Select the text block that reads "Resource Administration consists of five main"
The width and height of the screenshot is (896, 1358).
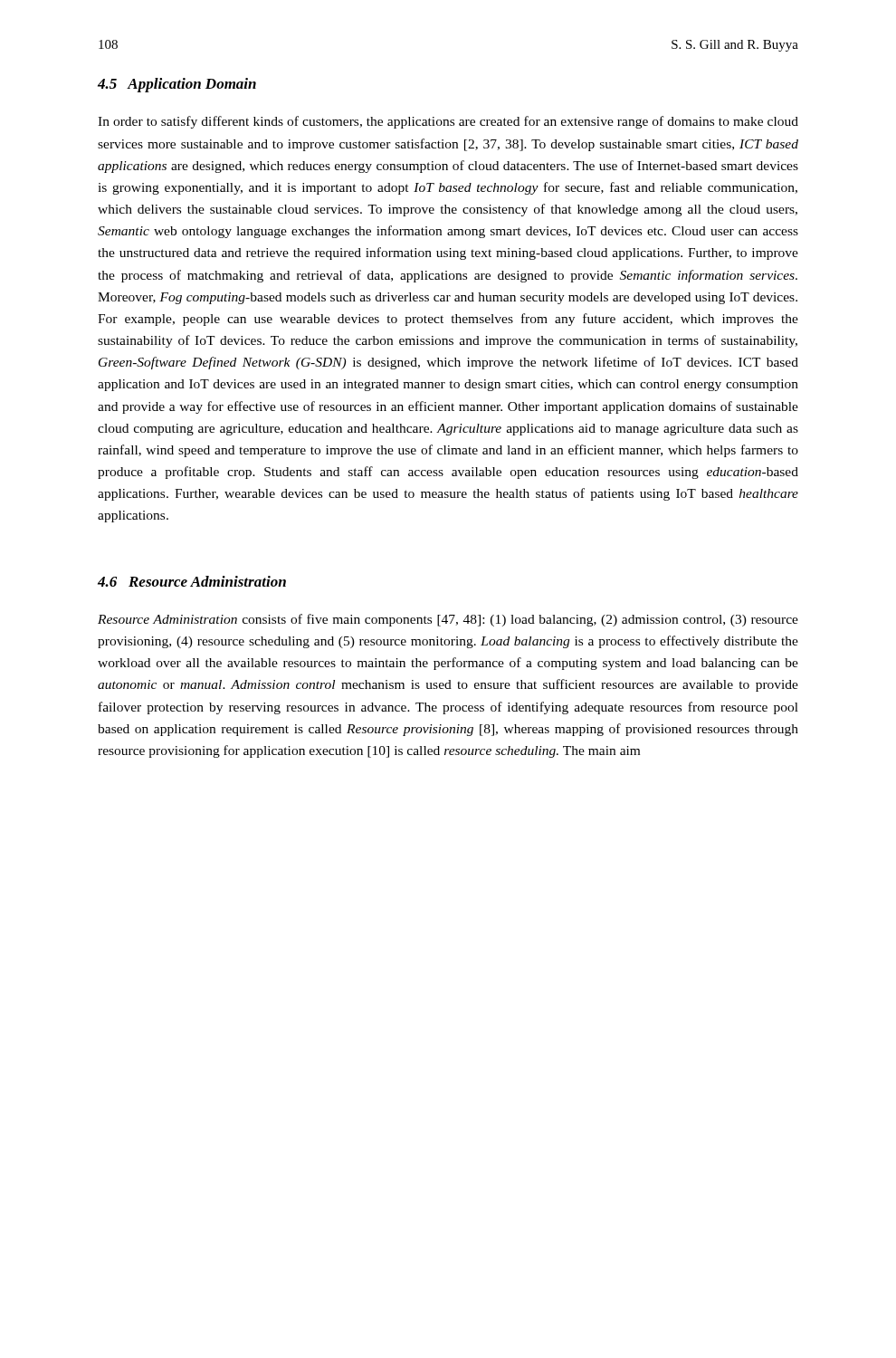(448, 684)
